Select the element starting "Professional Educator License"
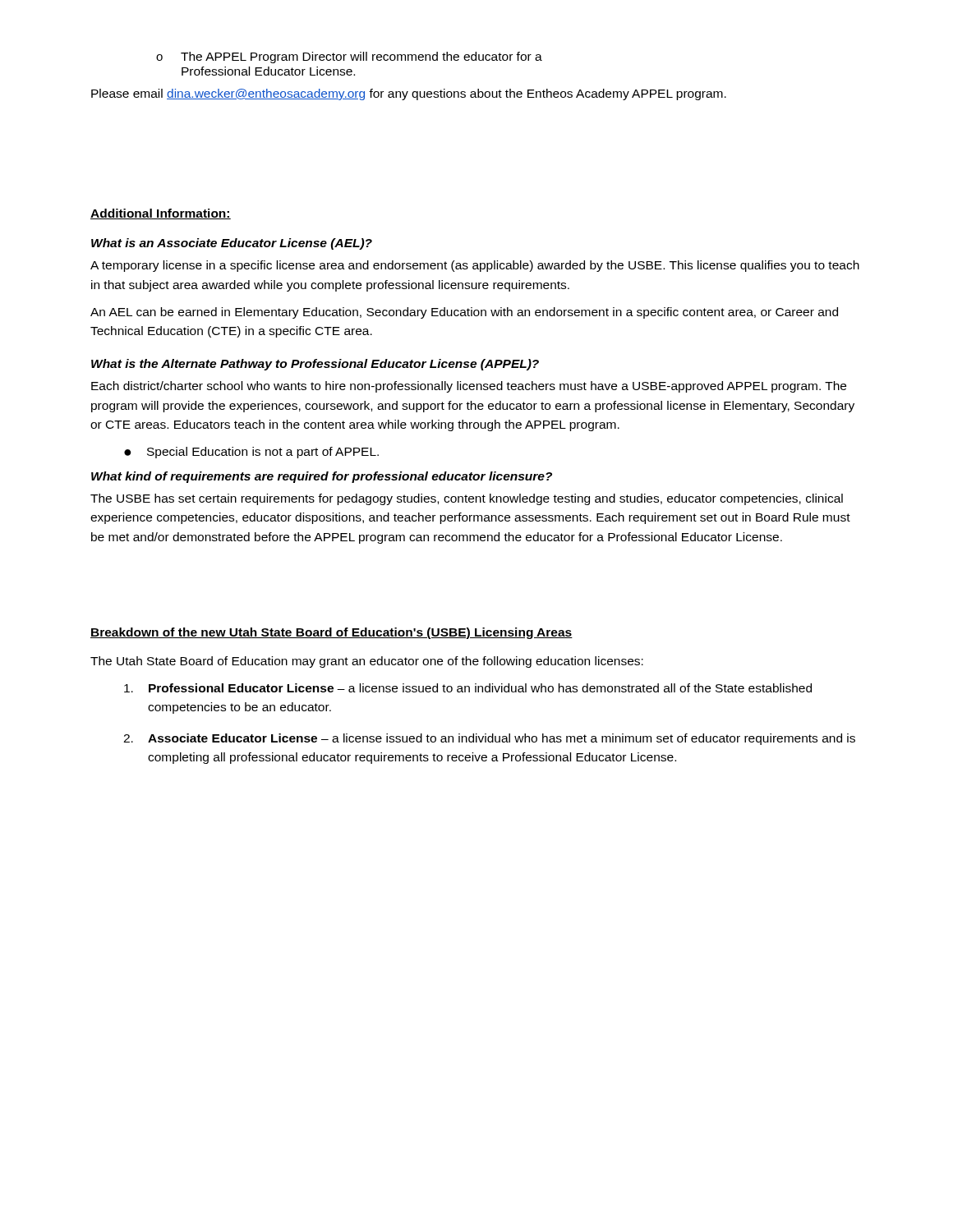Viewport: 953px width, 1232px height. pyautogui.click(x=493, y=698)
